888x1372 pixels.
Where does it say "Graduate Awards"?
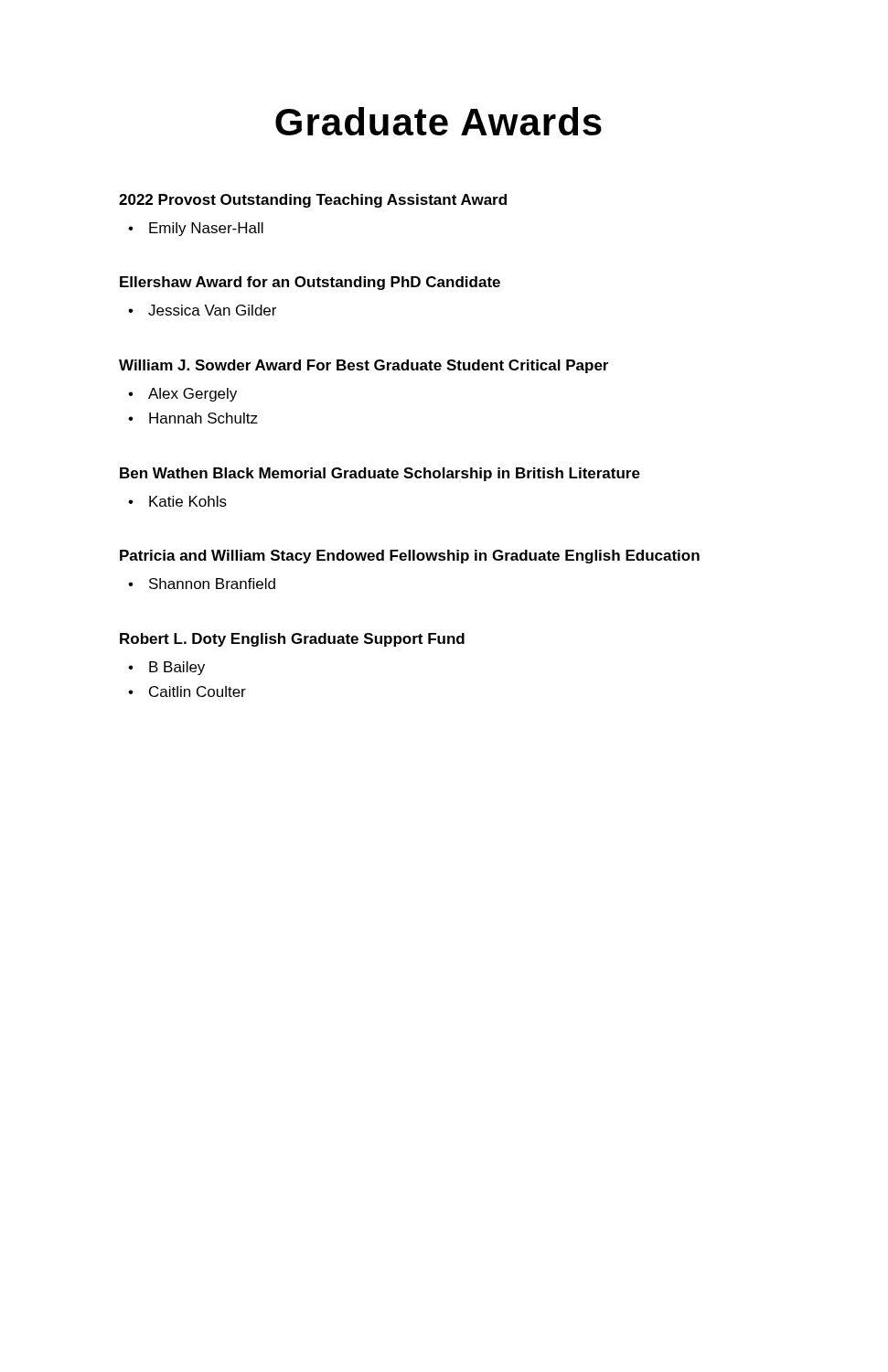pos(439,122)
